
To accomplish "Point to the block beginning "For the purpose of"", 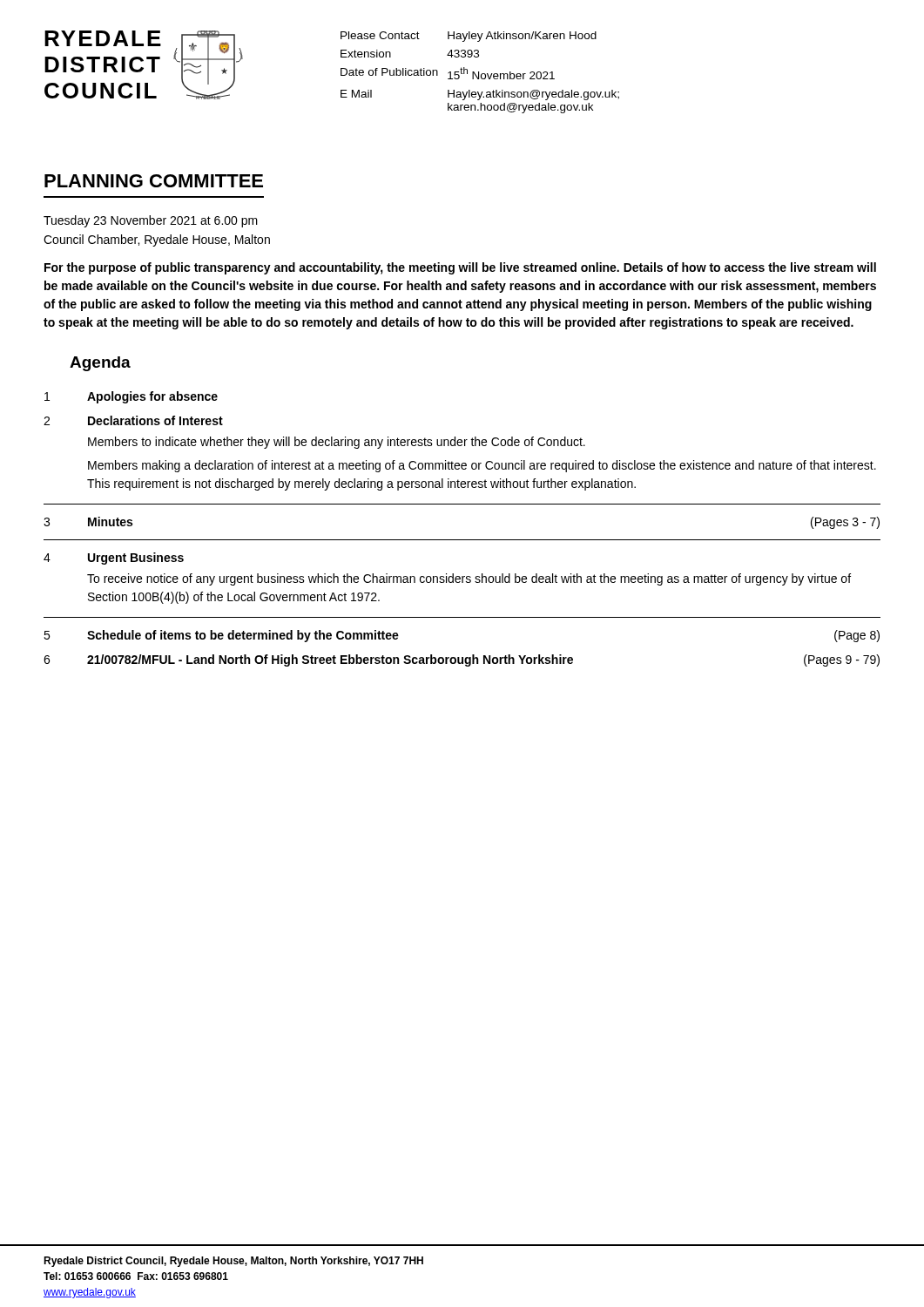I will coord(460,295).
